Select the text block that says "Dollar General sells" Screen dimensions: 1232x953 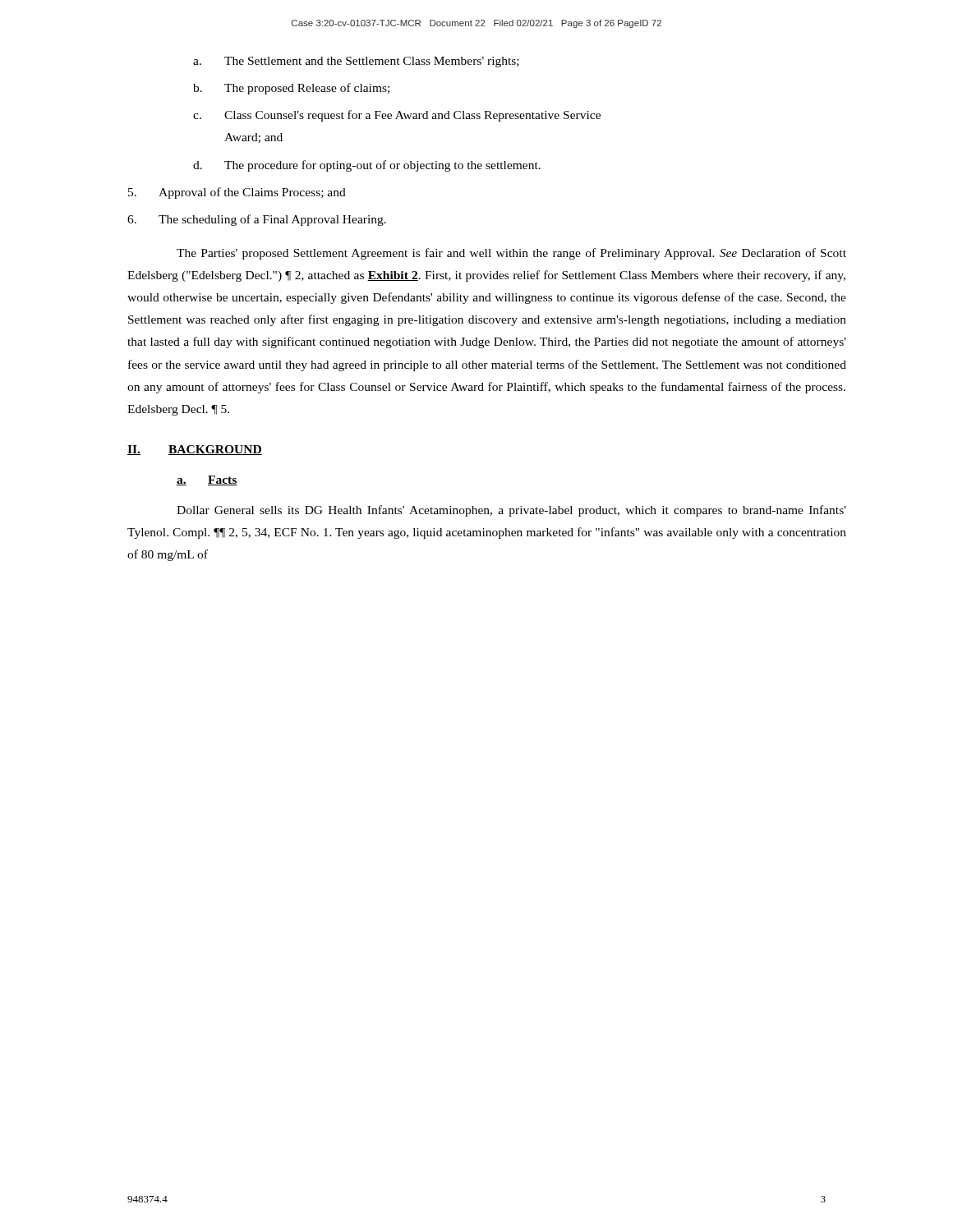pyautogui.click(x=487, y=532)
